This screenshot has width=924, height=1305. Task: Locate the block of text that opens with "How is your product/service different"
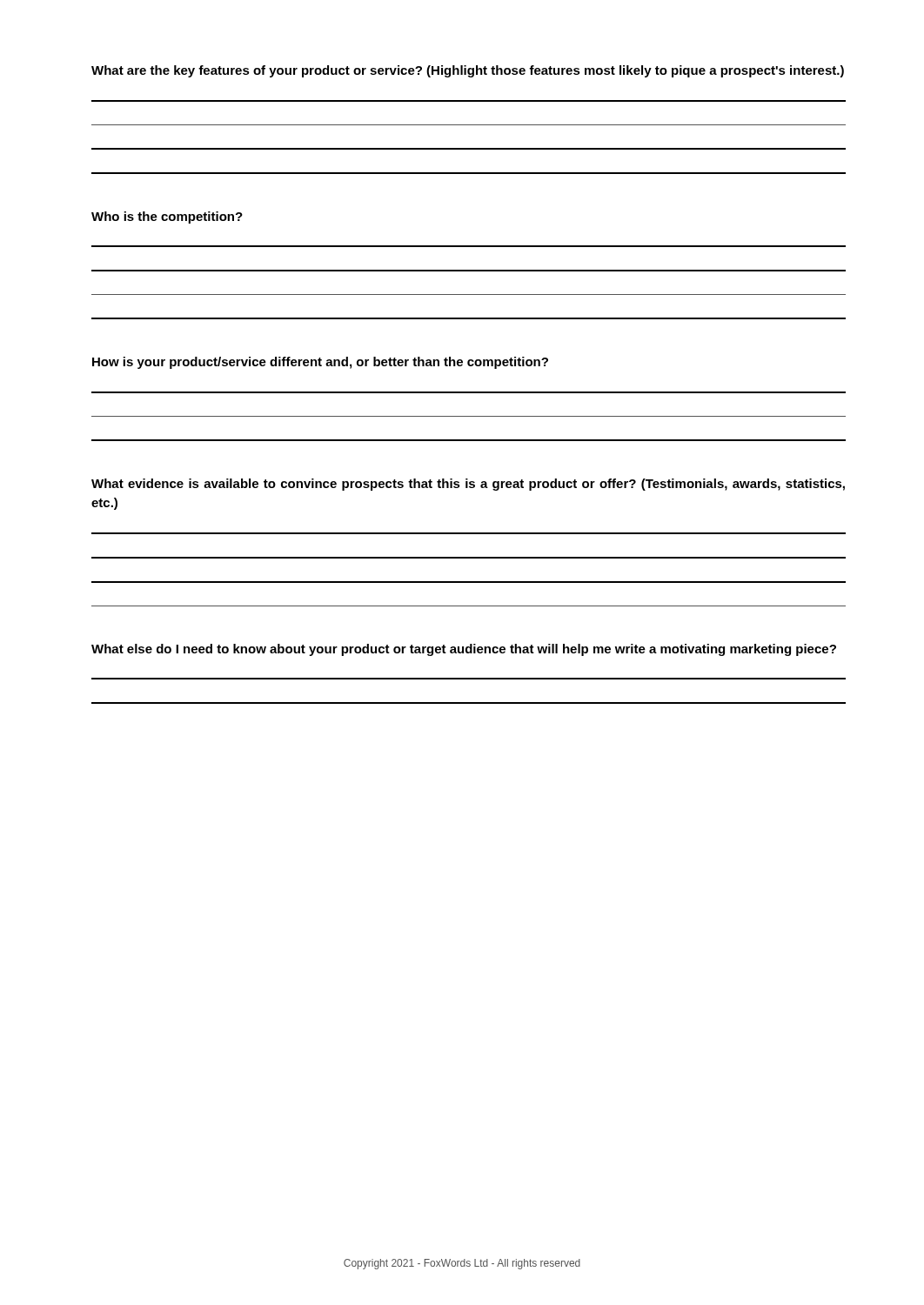pyautogui.click(x=320, y=361)
